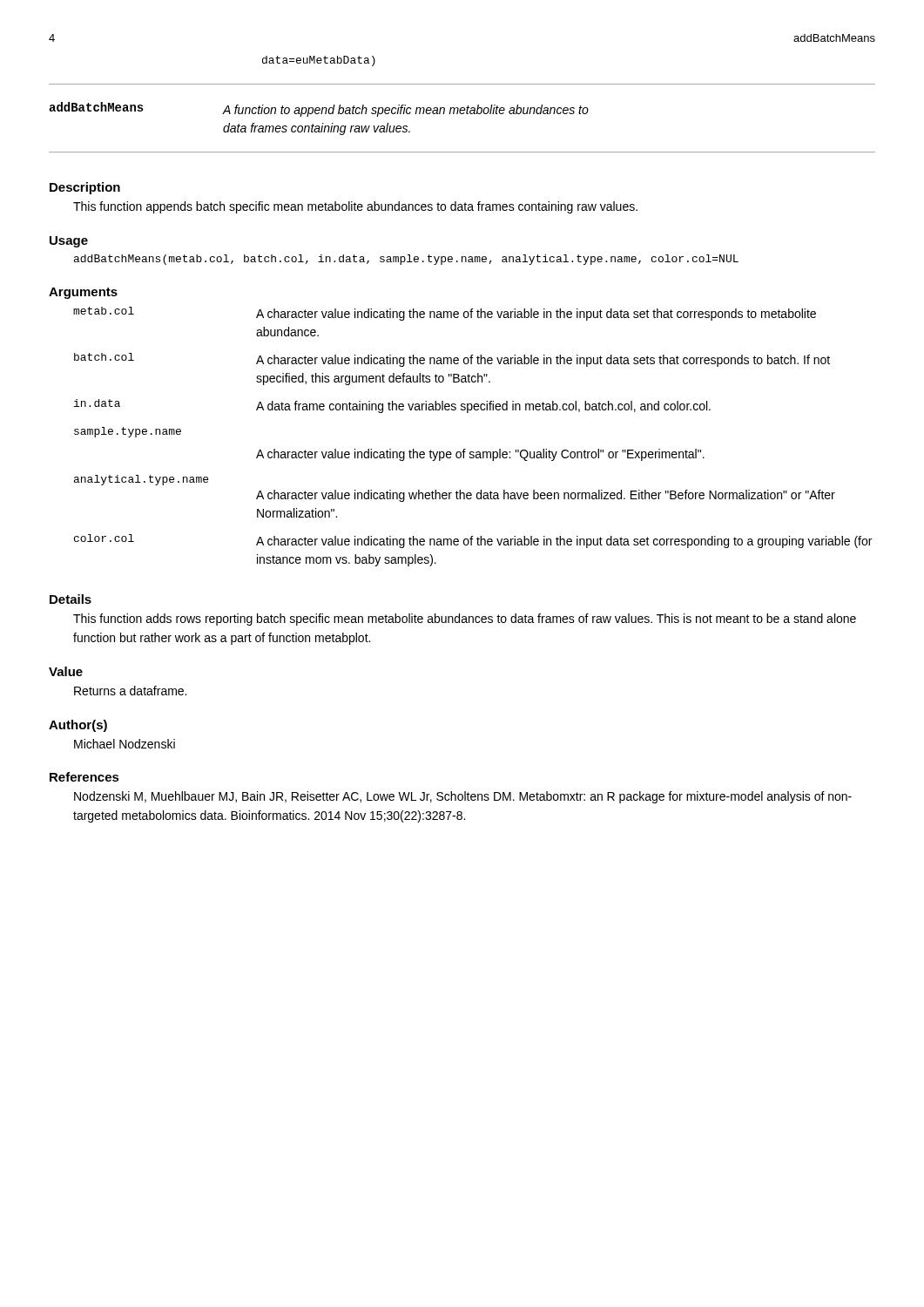Navigate to the passage starting "A function to append batch specific"
924x1307 pixels.
[406, 119]
